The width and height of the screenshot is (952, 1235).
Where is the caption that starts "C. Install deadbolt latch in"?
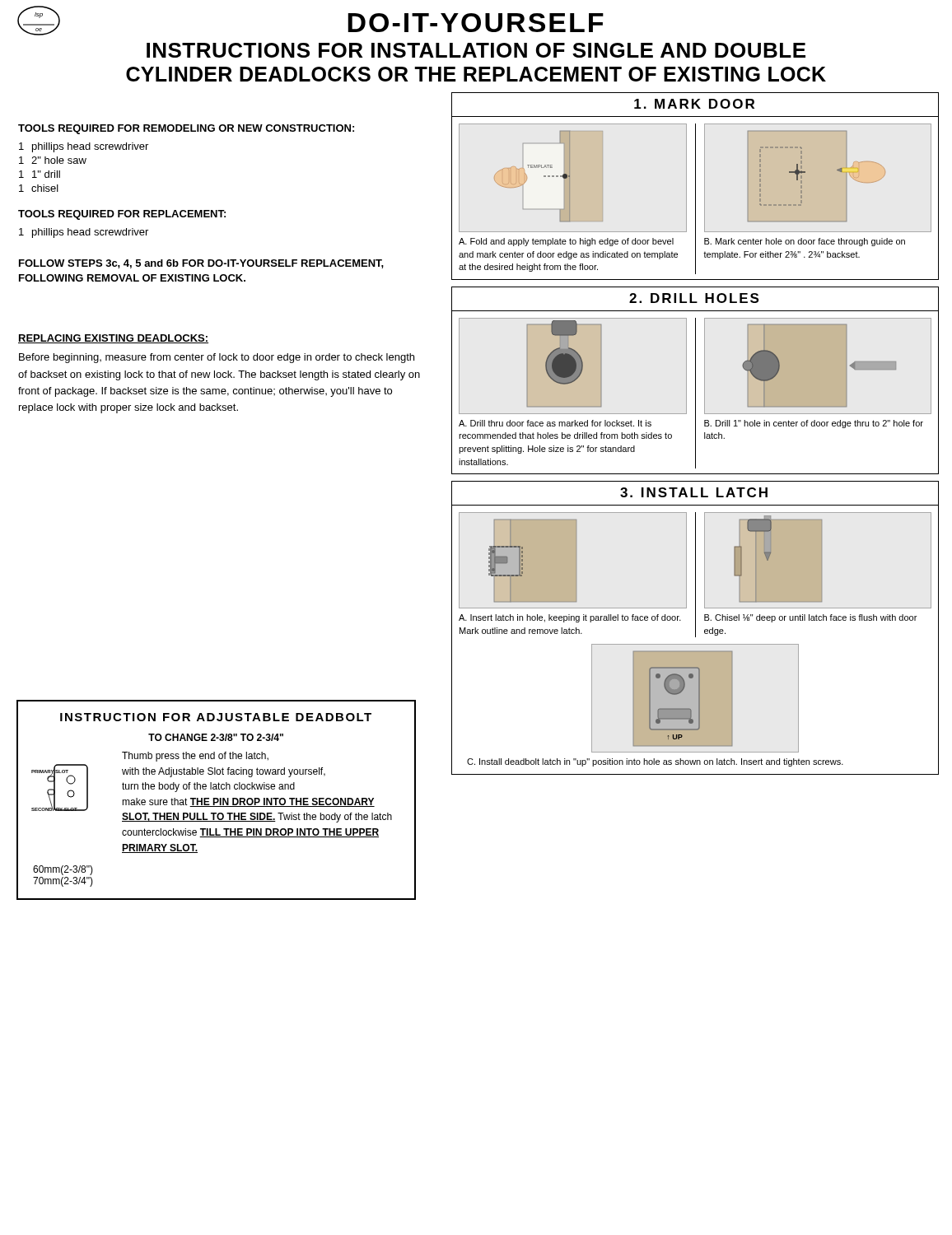(x=655, y=762)
